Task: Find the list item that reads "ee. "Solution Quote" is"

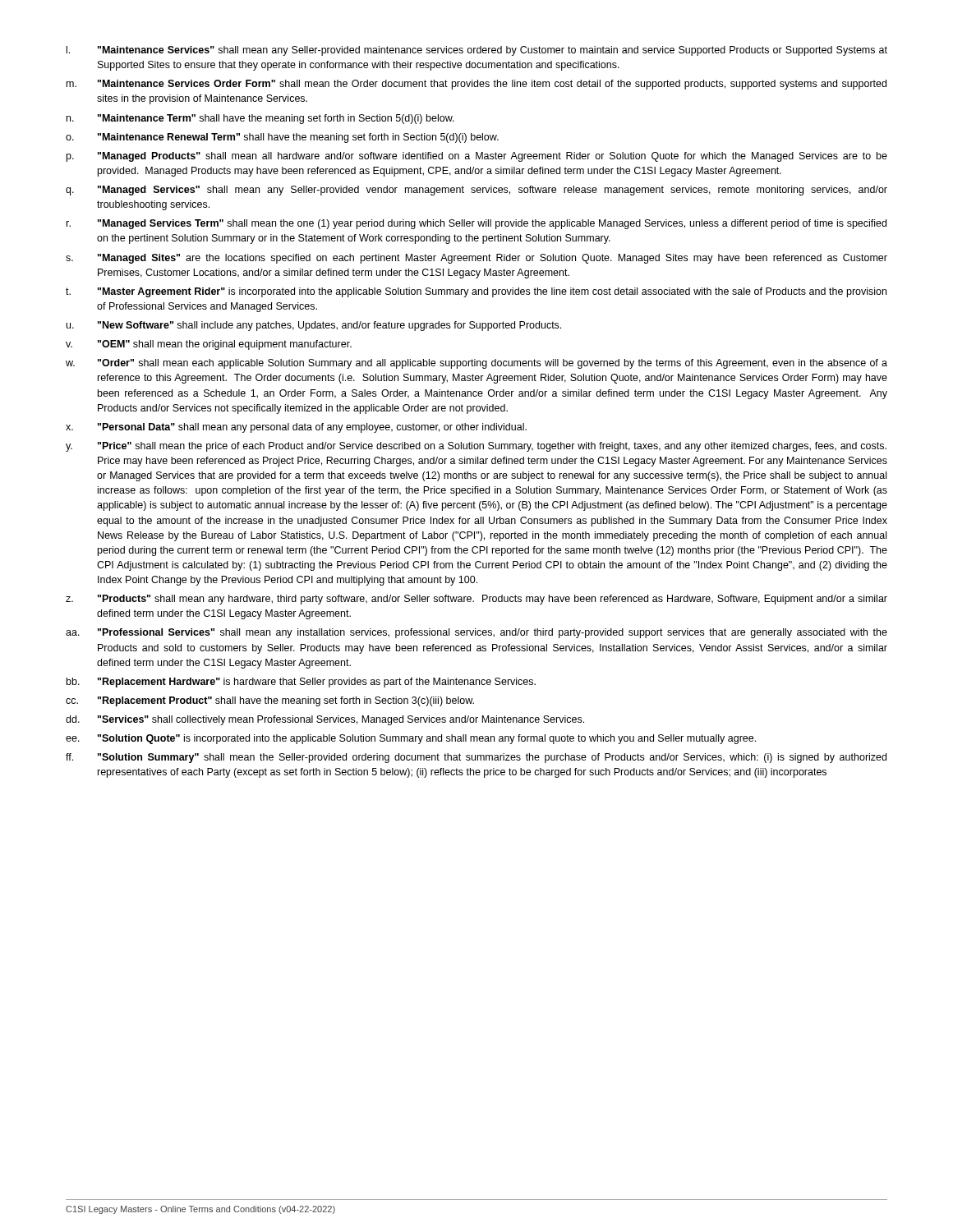Action: 476,739
